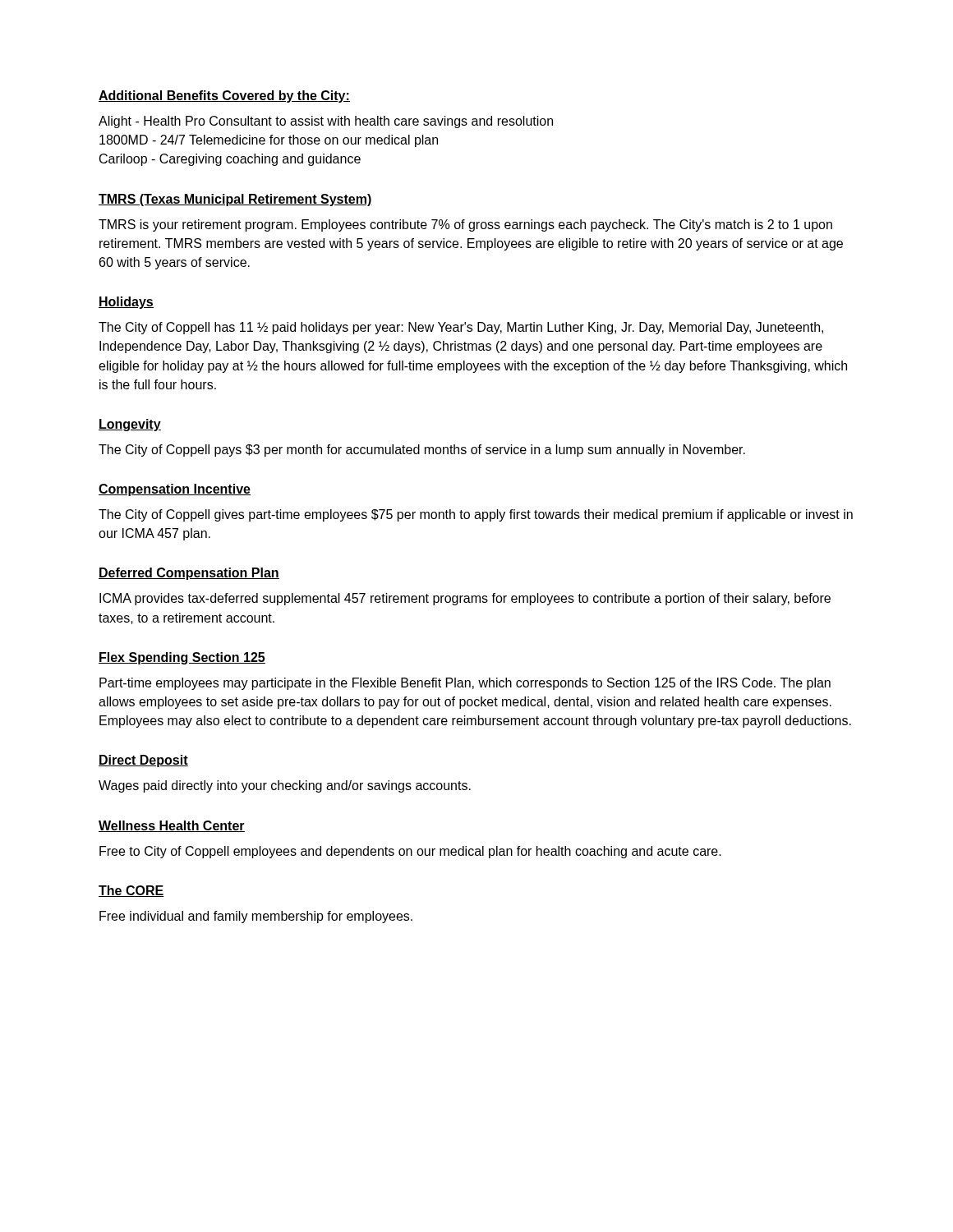Find the section header that says "TMRS (Texas Municipal Retirement System)"
This screenshot has height=1232, width=953.
[235, 199]
